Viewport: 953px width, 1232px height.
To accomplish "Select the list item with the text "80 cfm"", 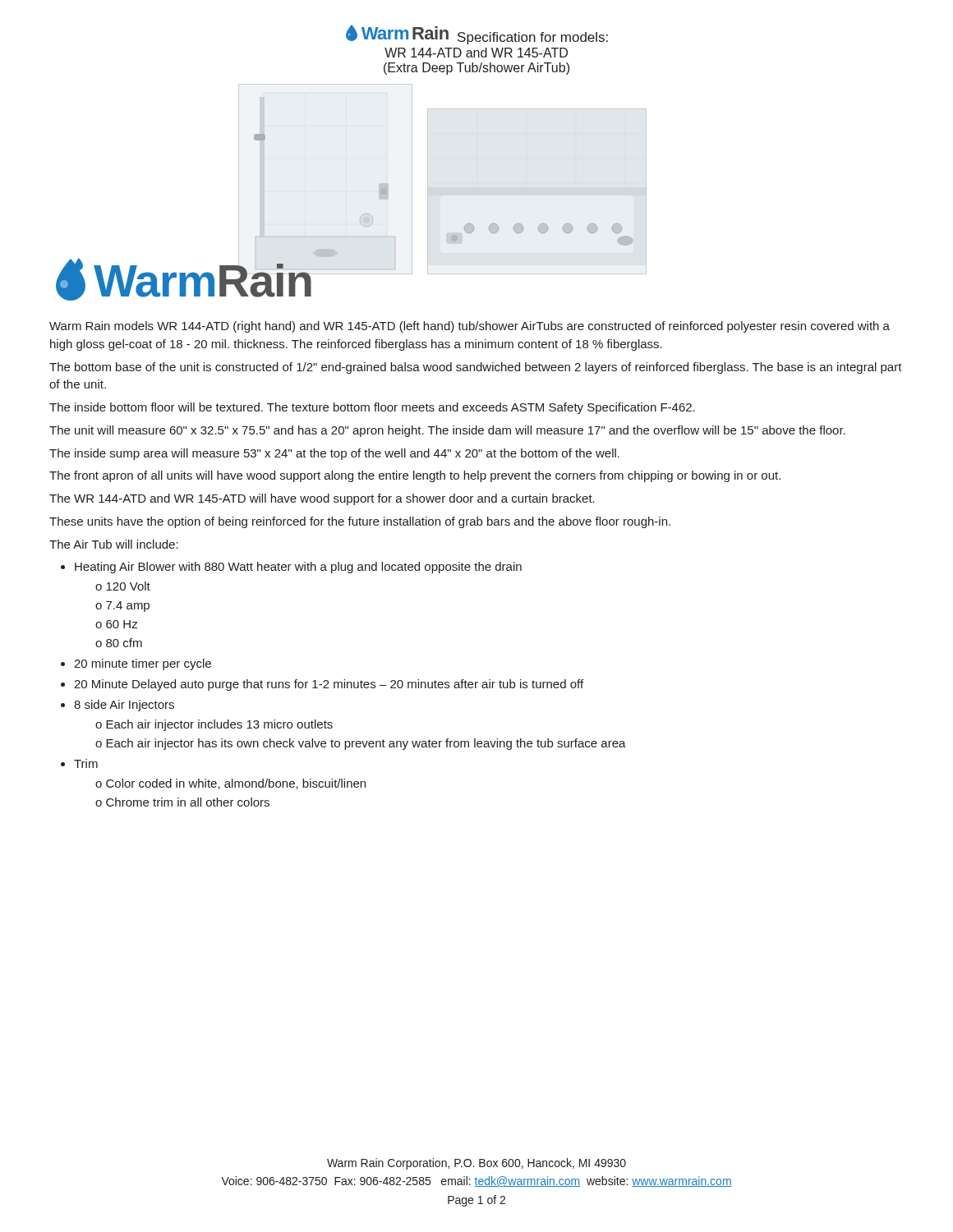I will [124, 643].
